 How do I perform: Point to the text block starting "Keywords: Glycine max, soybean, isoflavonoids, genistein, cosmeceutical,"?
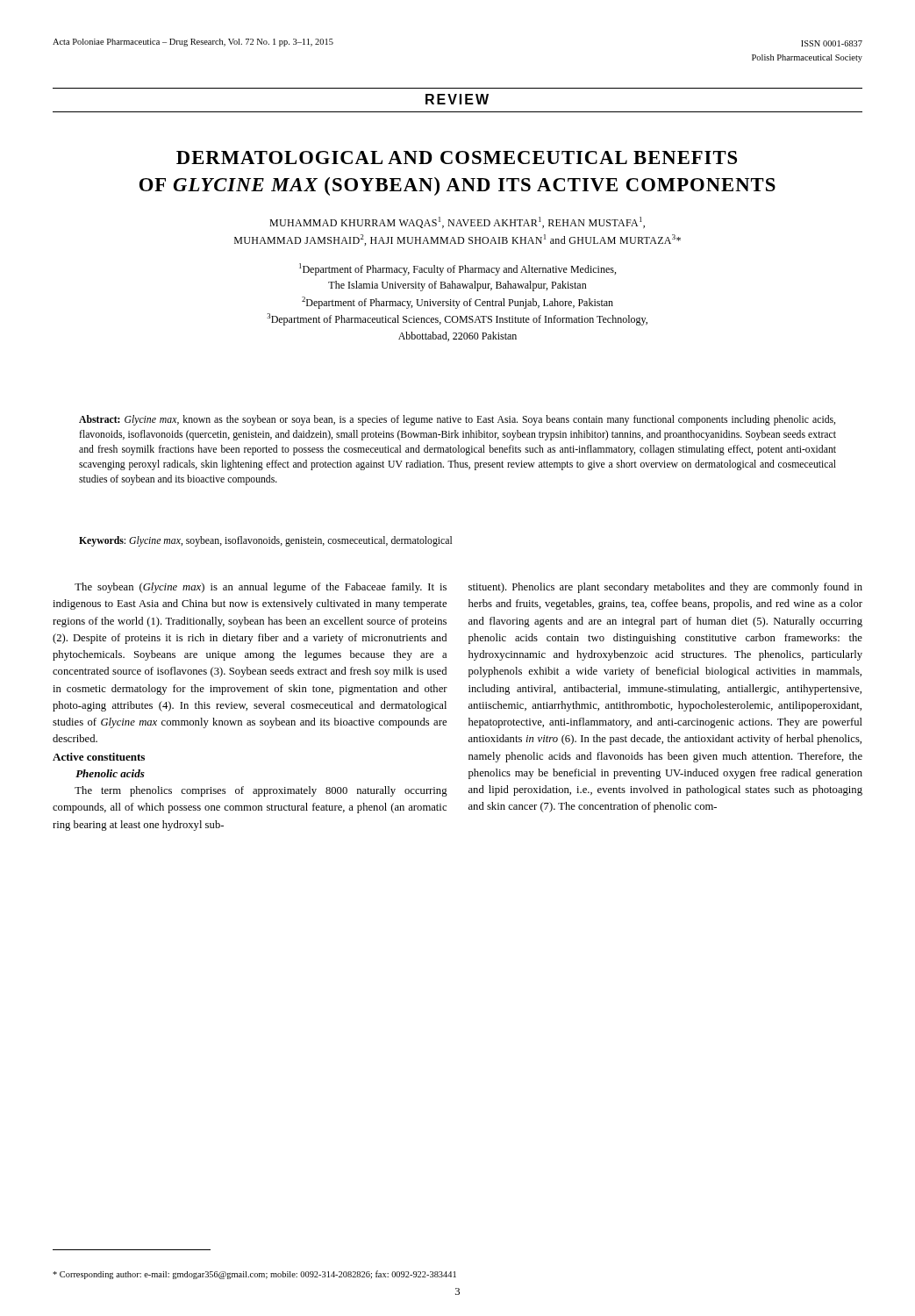[x=458, y=541]
